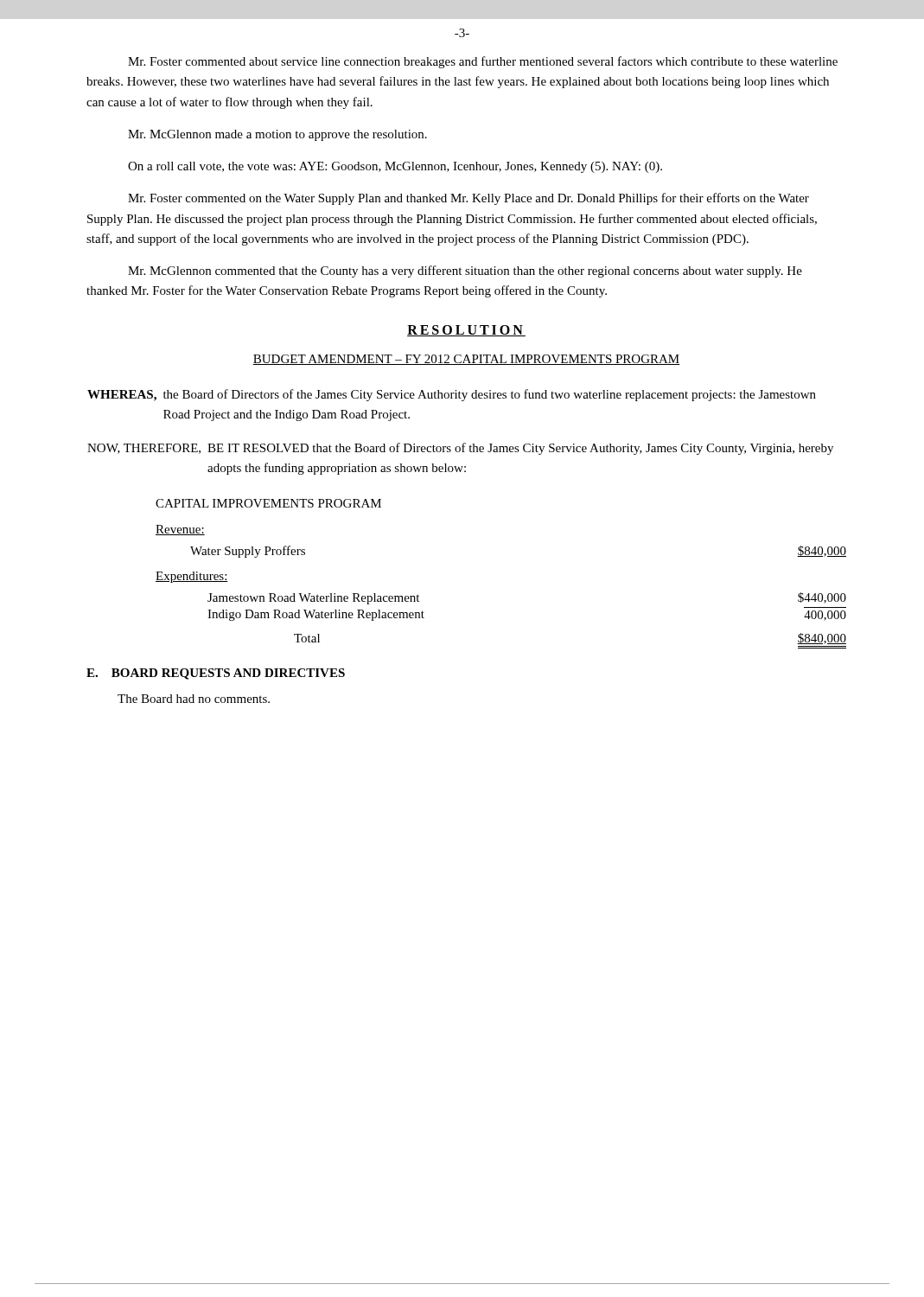
Task: Find the element starting "Mr. McGlennon commented that"
Action: 444,281
